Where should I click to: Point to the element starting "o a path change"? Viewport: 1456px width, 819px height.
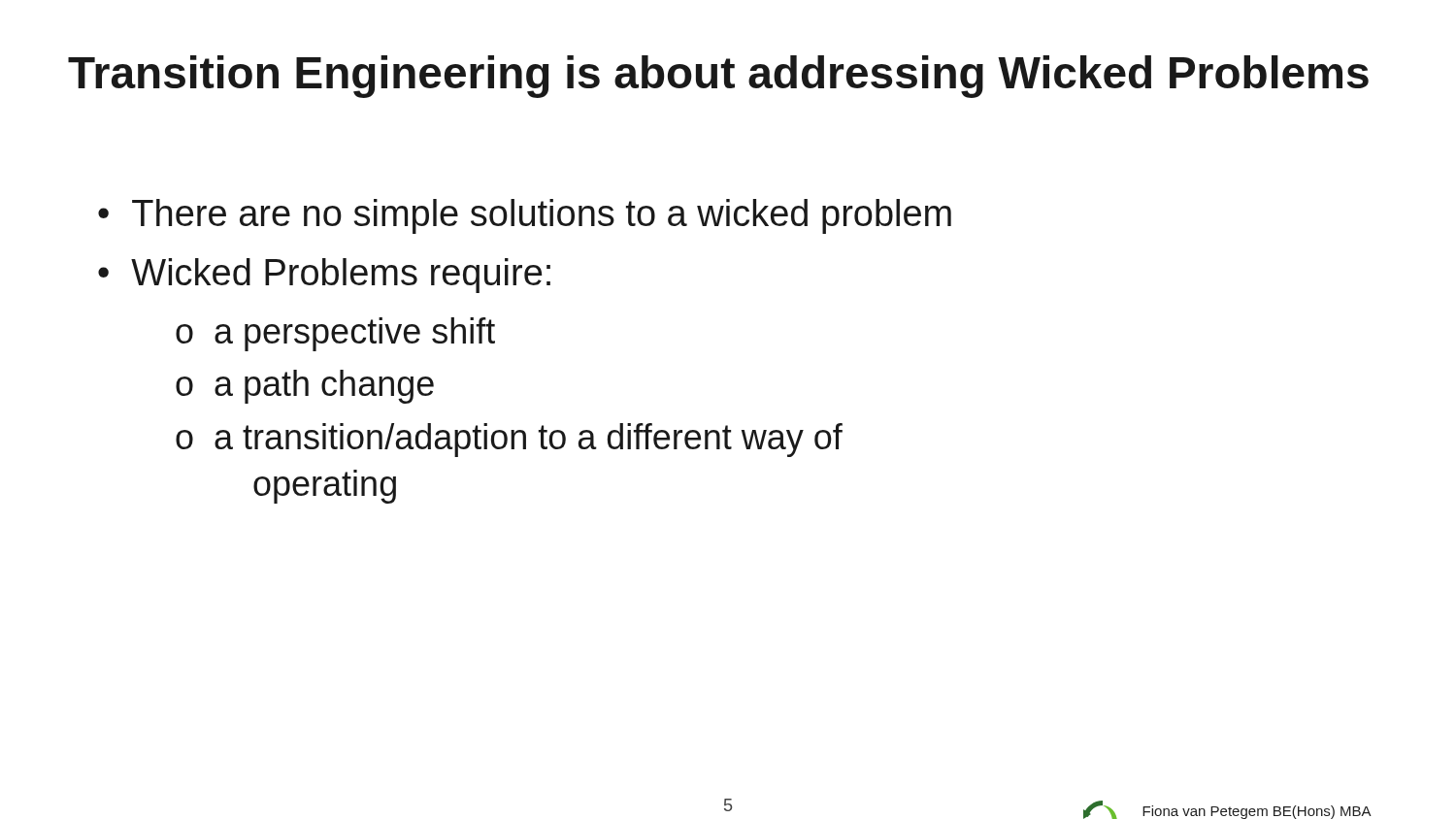point(305,385)
